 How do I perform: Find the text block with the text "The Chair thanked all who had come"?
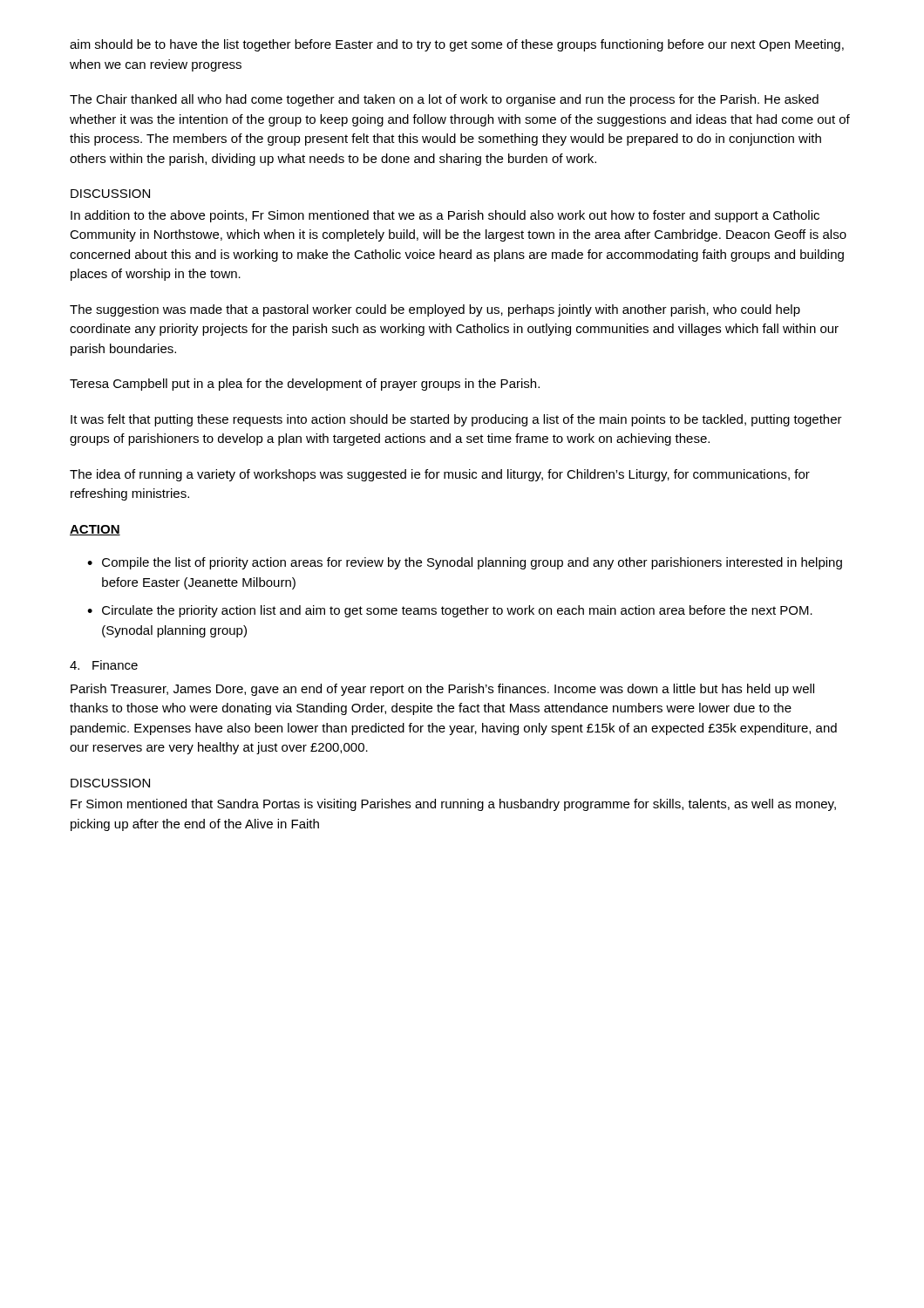[460, 128]
